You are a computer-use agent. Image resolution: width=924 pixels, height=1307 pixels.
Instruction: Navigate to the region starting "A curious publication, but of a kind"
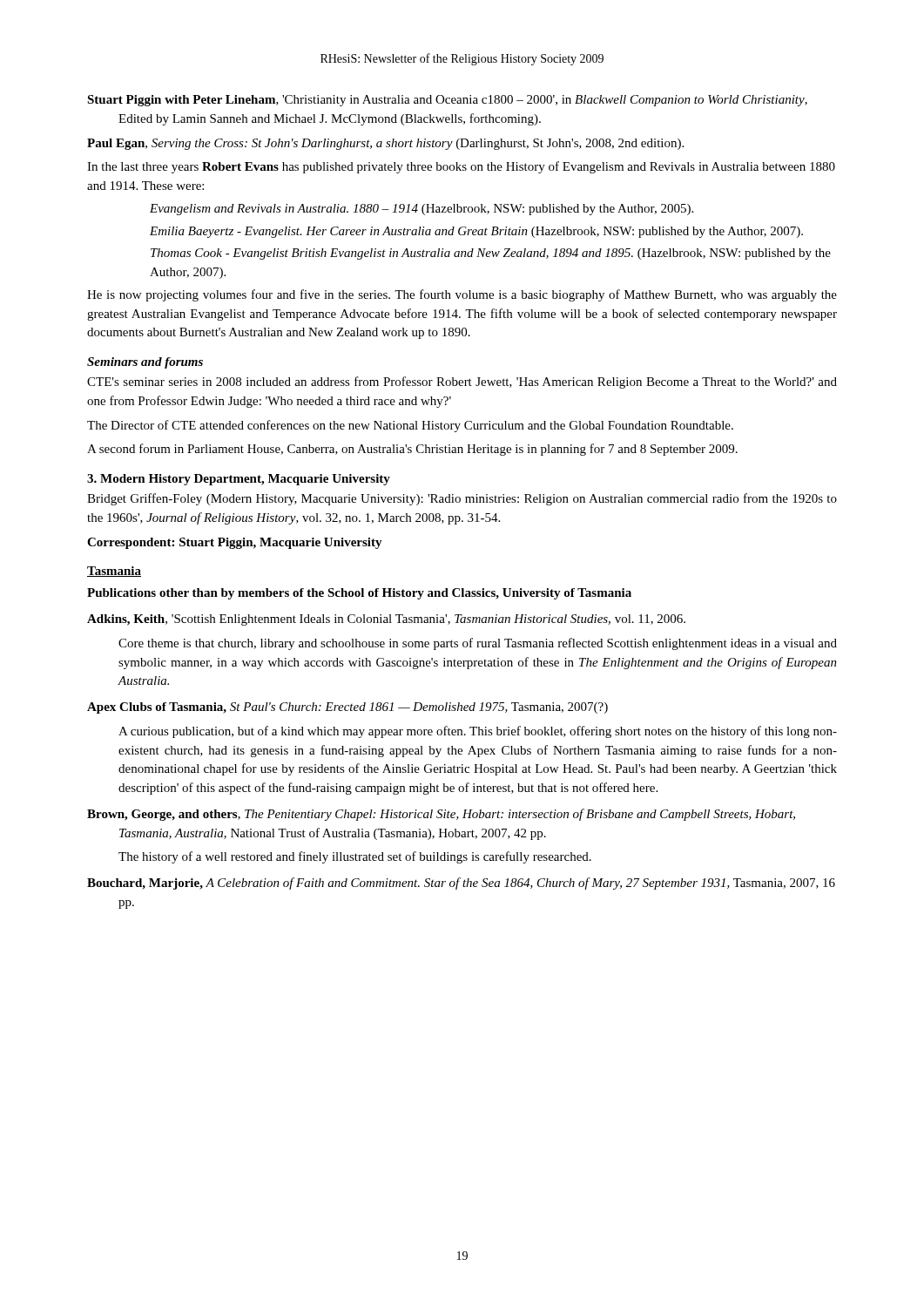coord(478,759)
